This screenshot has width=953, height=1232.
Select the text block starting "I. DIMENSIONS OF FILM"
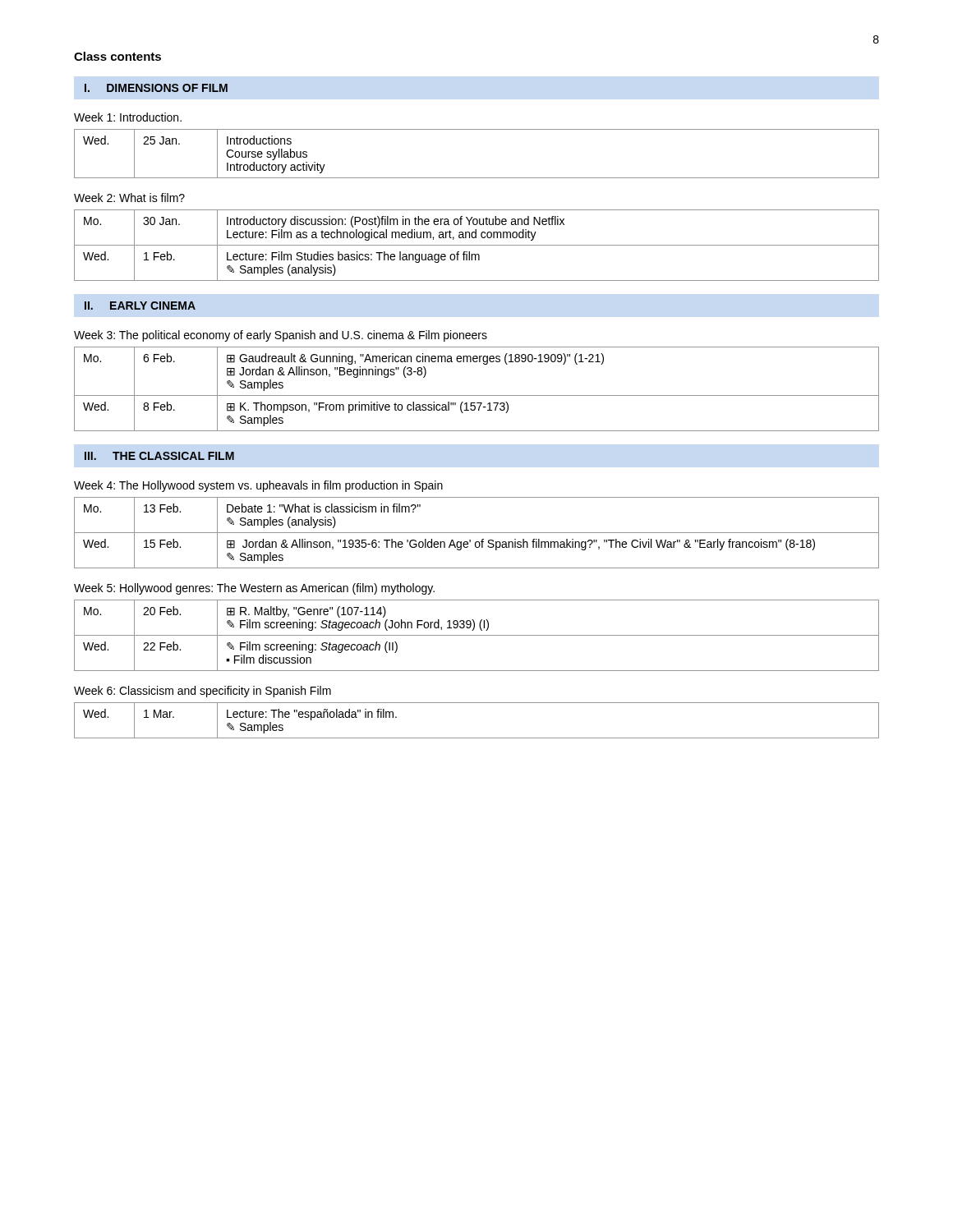click(156, 88)
